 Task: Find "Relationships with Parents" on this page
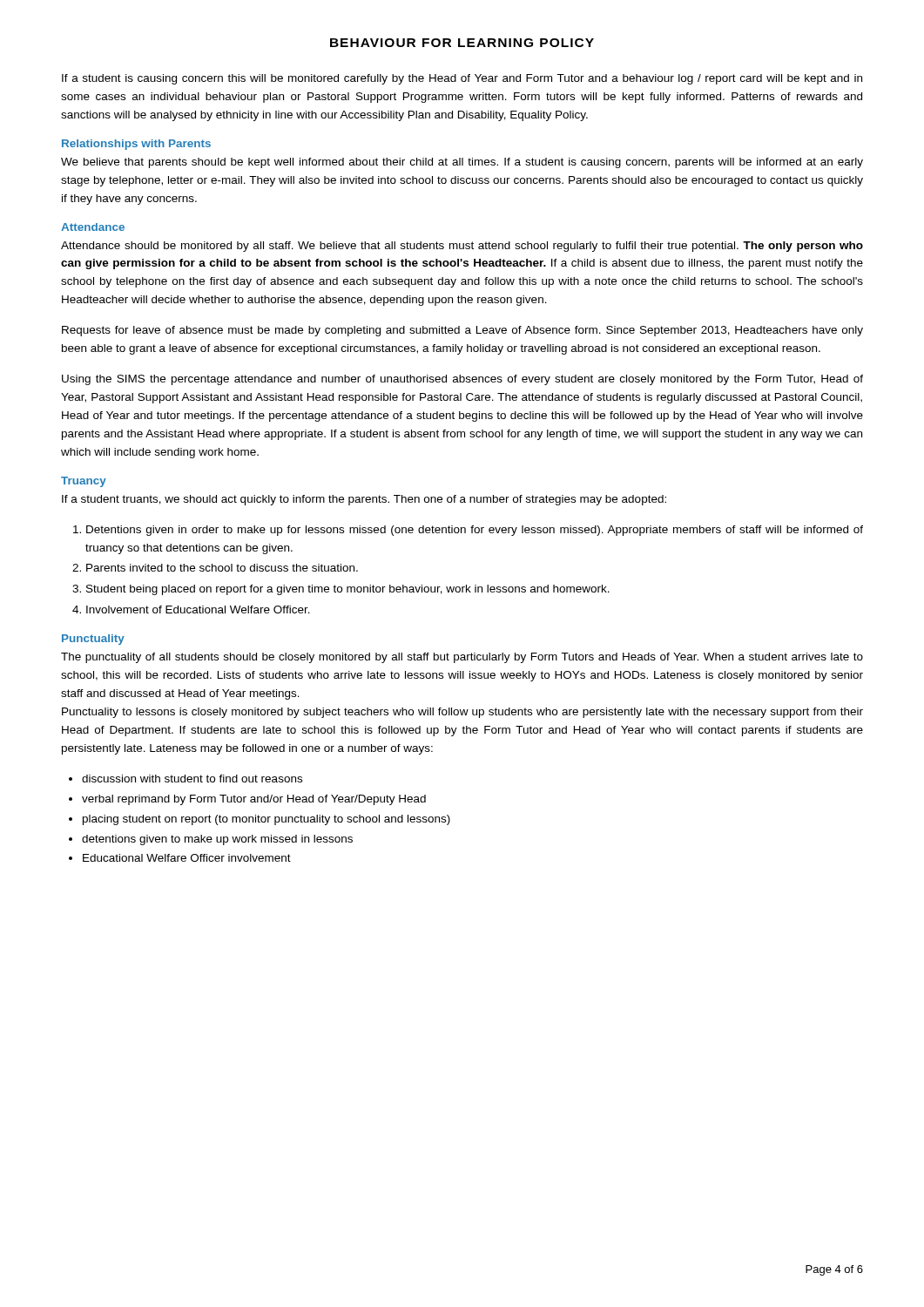pyautogui.click(x=136, y=143)
